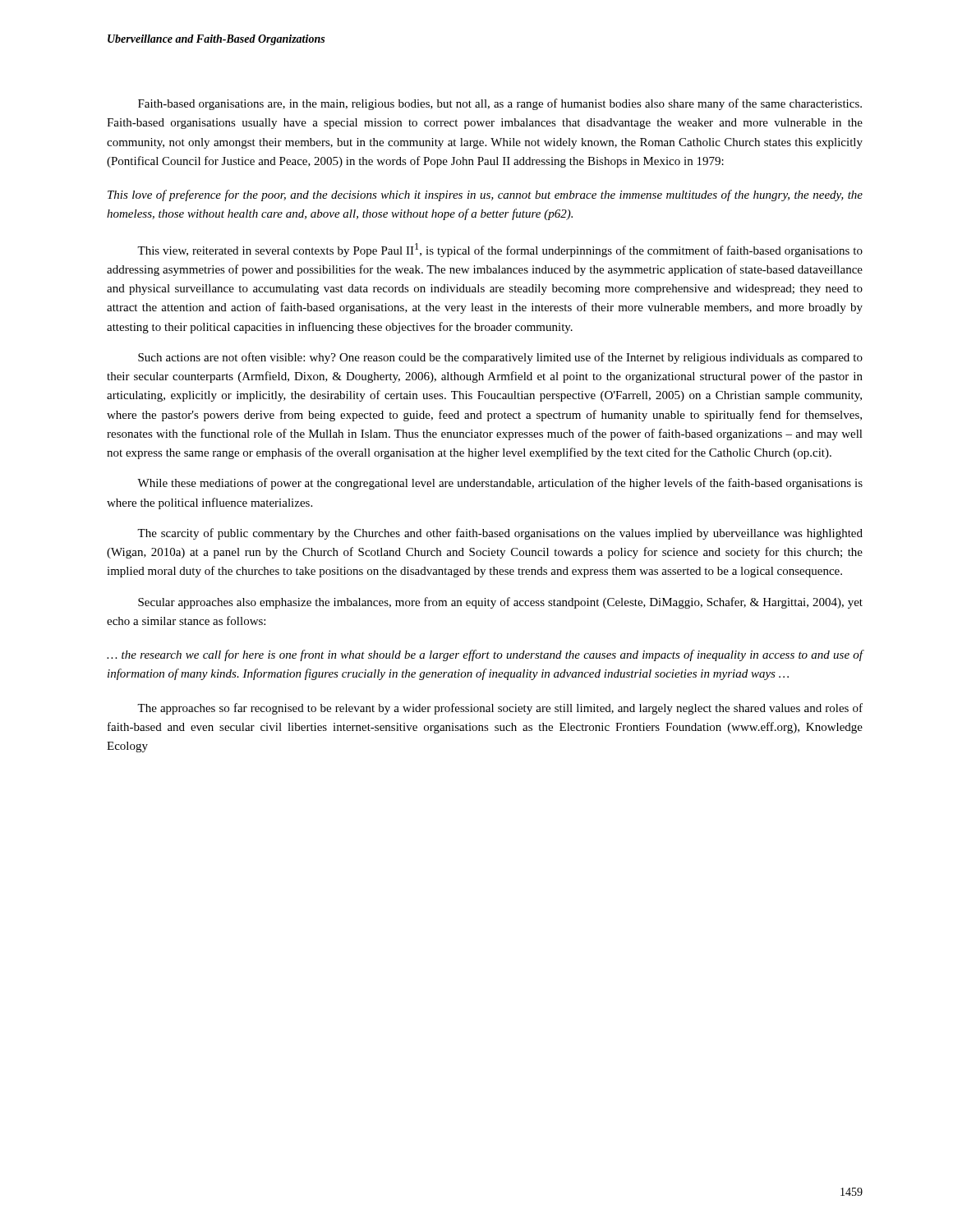Find the text block that says "Such actions are not often visible:"
This screenshot has width=953, height=1232.
point(485,405)
